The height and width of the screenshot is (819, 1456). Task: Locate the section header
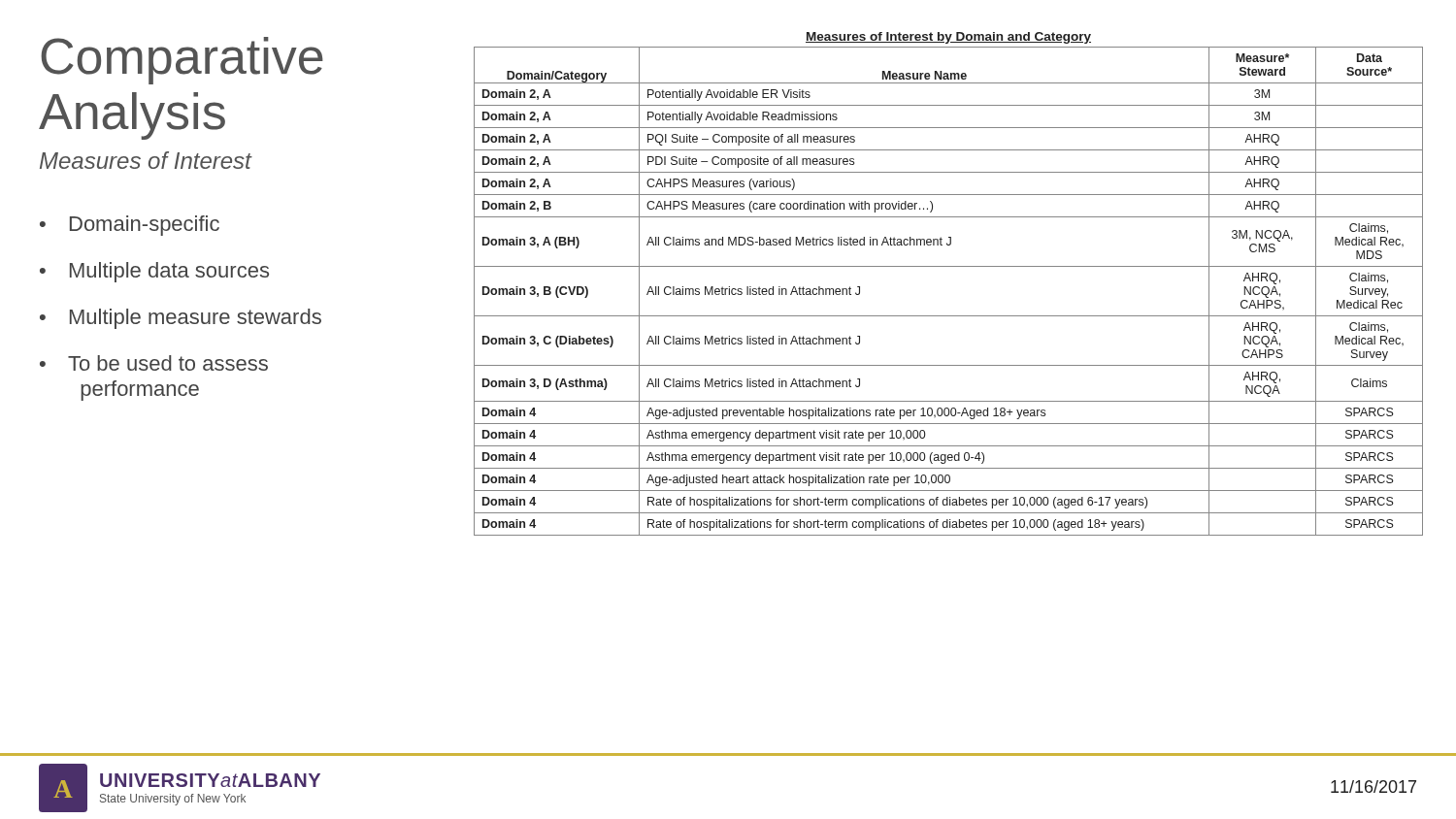pos(145,161)
